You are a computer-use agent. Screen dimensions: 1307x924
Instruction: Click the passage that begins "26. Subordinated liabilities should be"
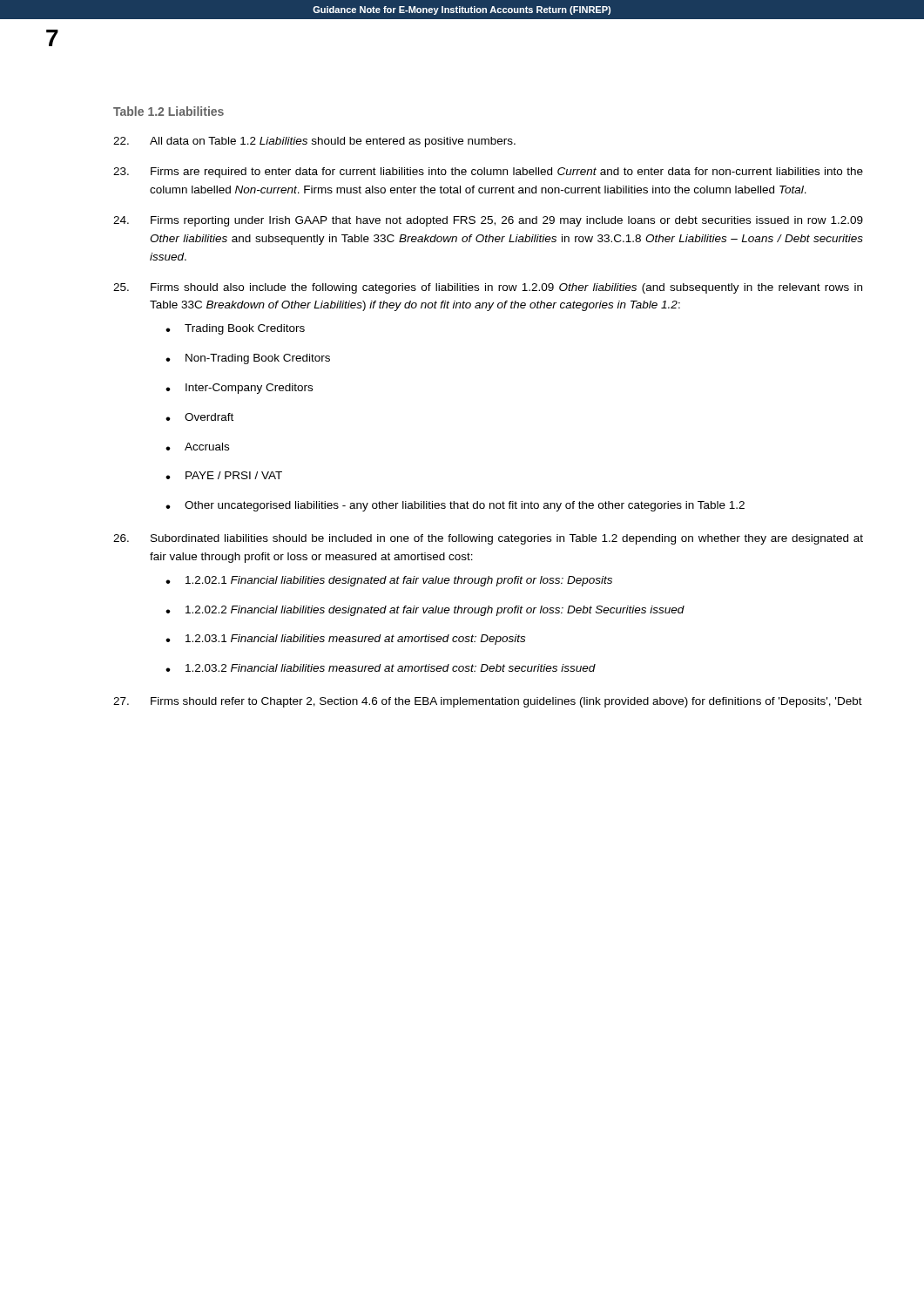pyautogui.click(x=488, y=548)
